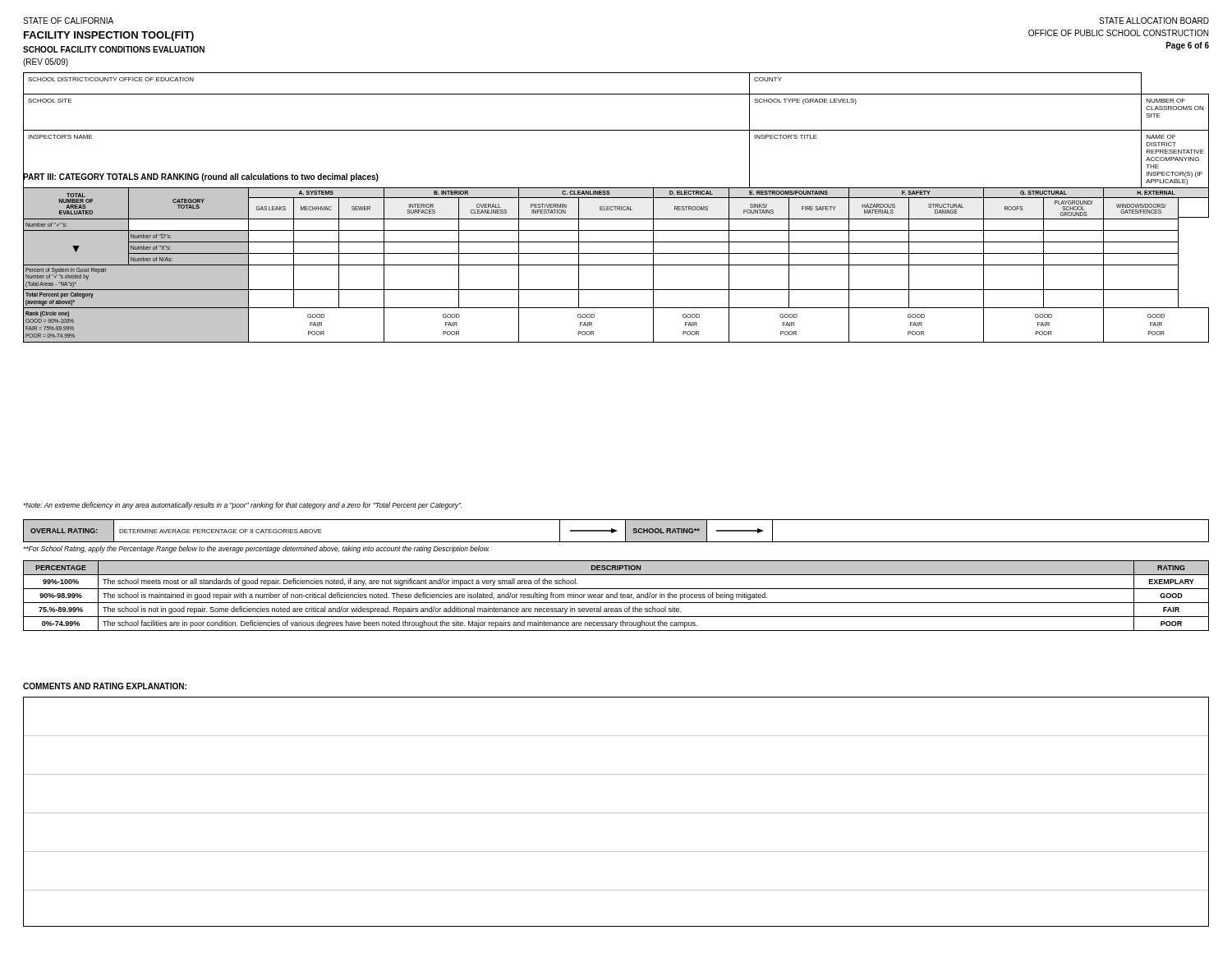Viewport: 1232px width, 953px height.
Task: Point to the section header beginning "PART III: CATEGORY TOTALS AND RANKING (round all"
Action: (x=201, y=177)
